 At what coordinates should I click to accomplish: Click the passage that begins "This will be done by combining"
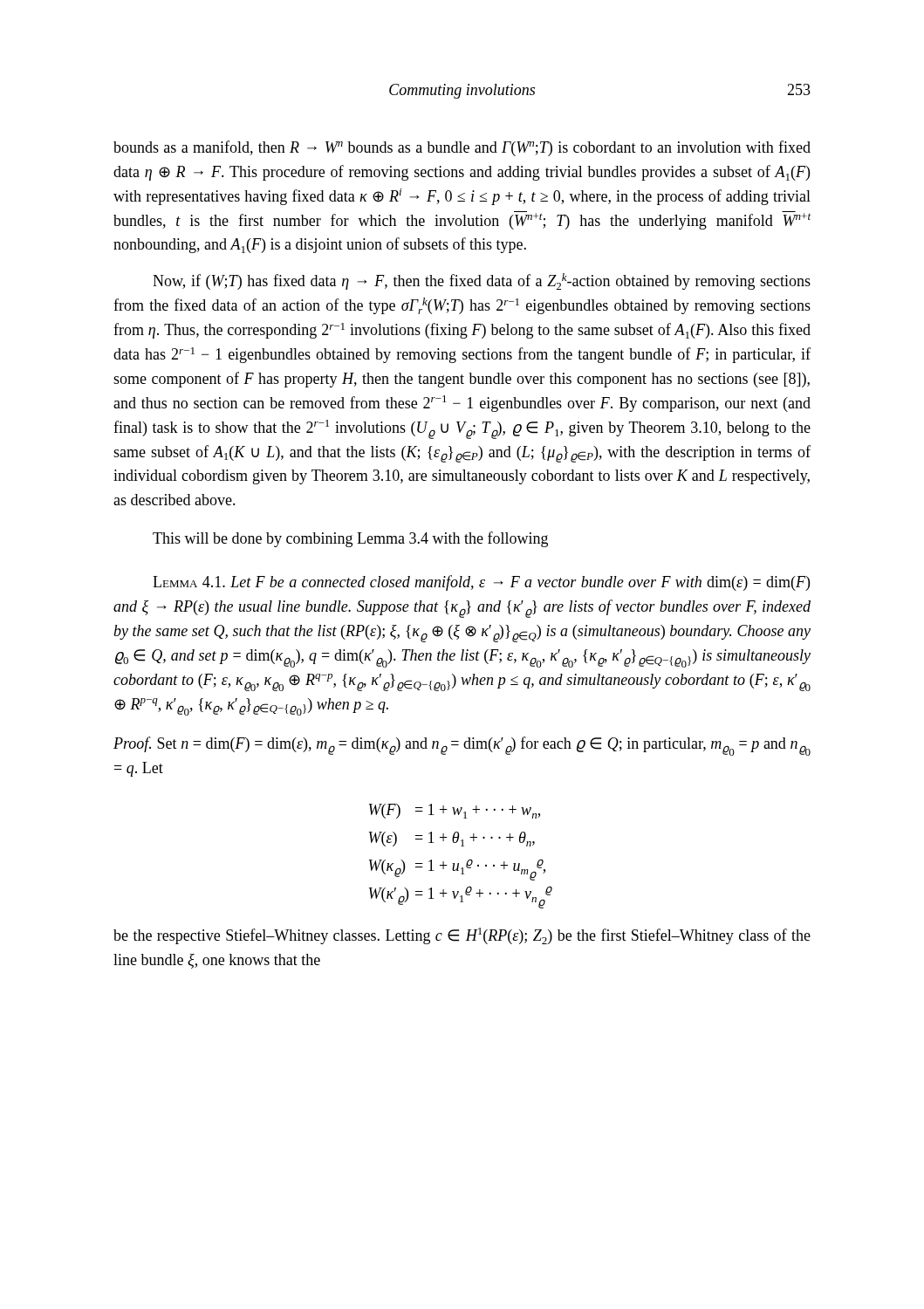pos(462,539)
